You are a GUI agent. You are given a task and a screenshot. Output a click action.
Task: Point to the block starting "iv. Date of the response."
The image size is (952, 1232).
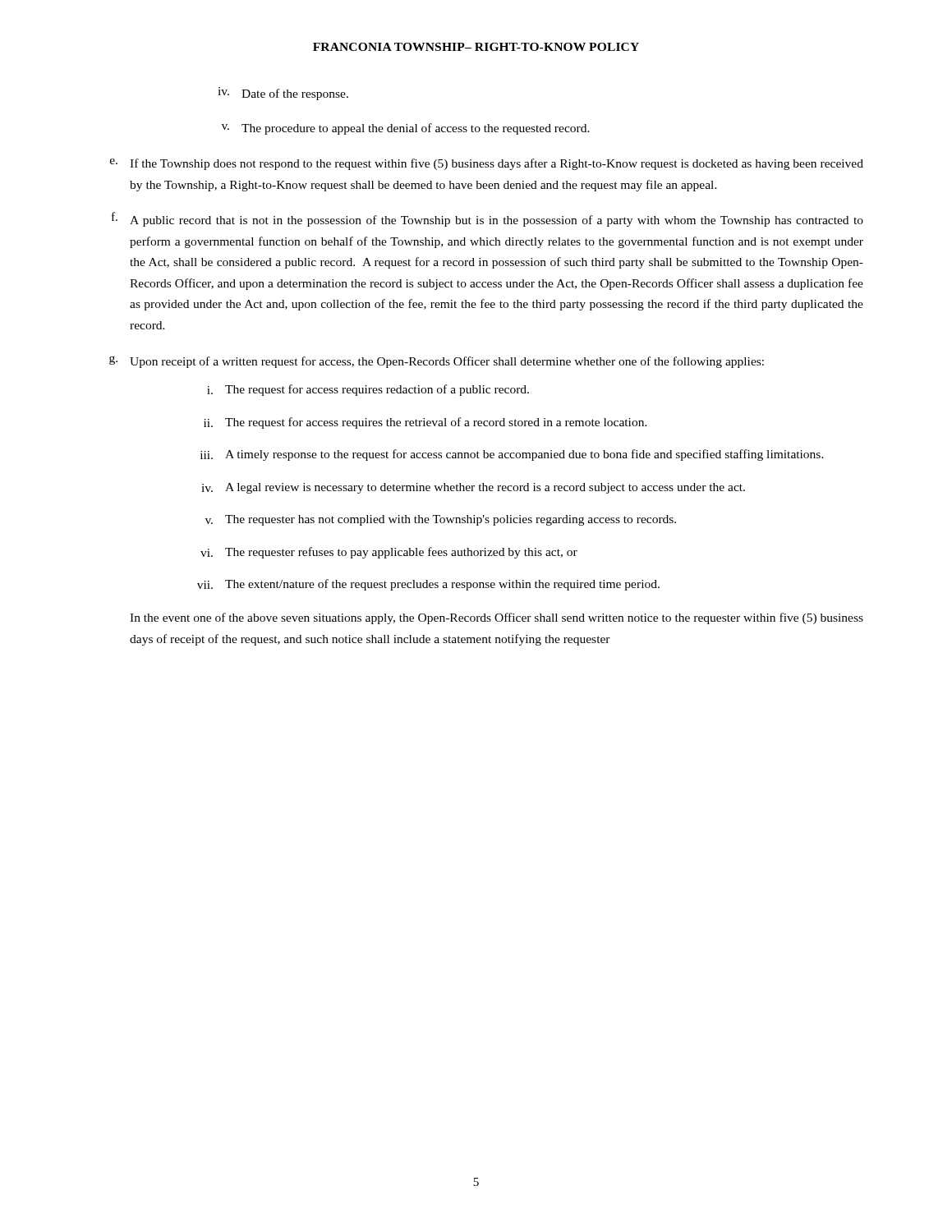tap(283, 94)
